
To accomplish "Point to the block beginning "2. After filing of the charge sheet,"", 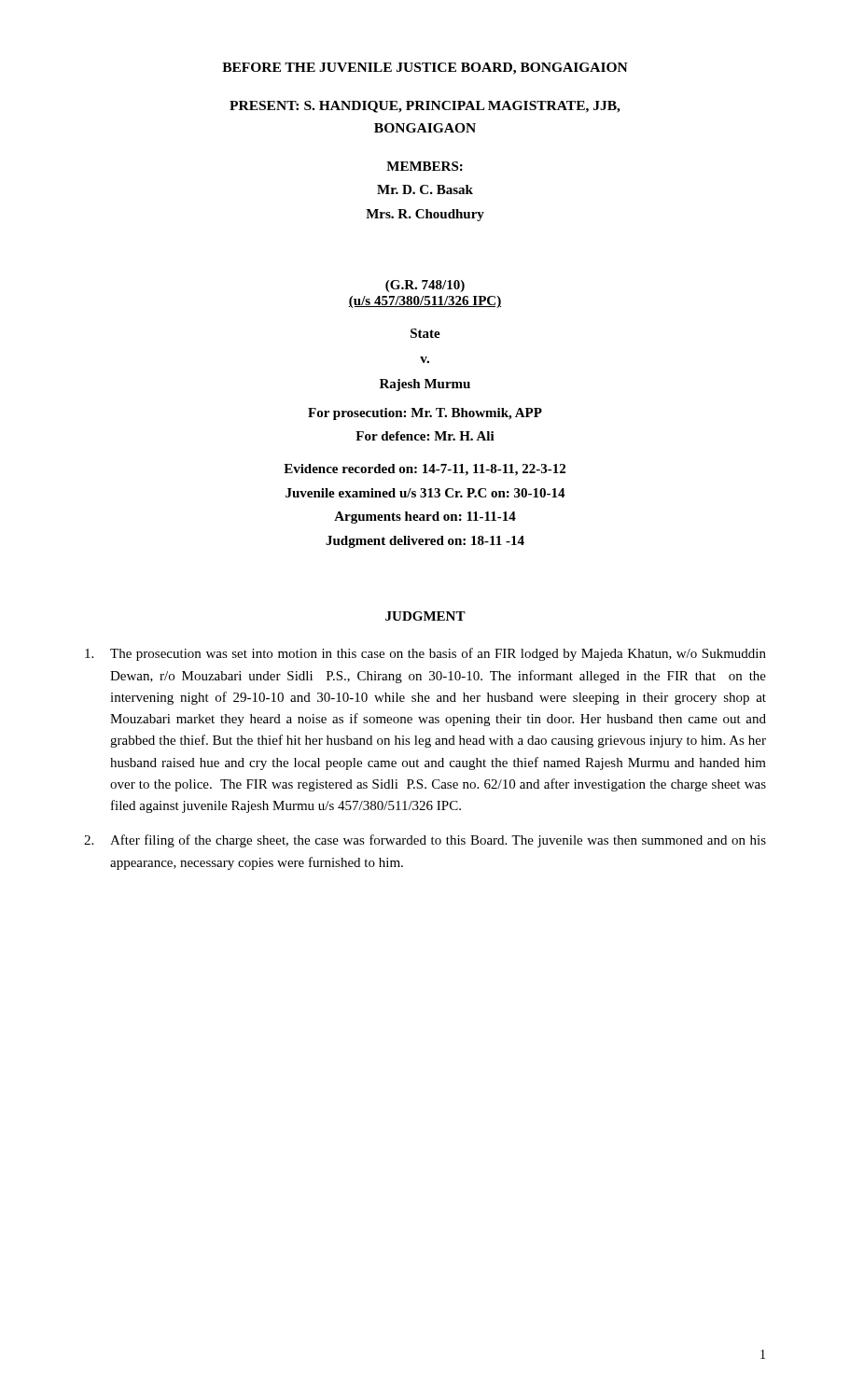I will [425, 852].
